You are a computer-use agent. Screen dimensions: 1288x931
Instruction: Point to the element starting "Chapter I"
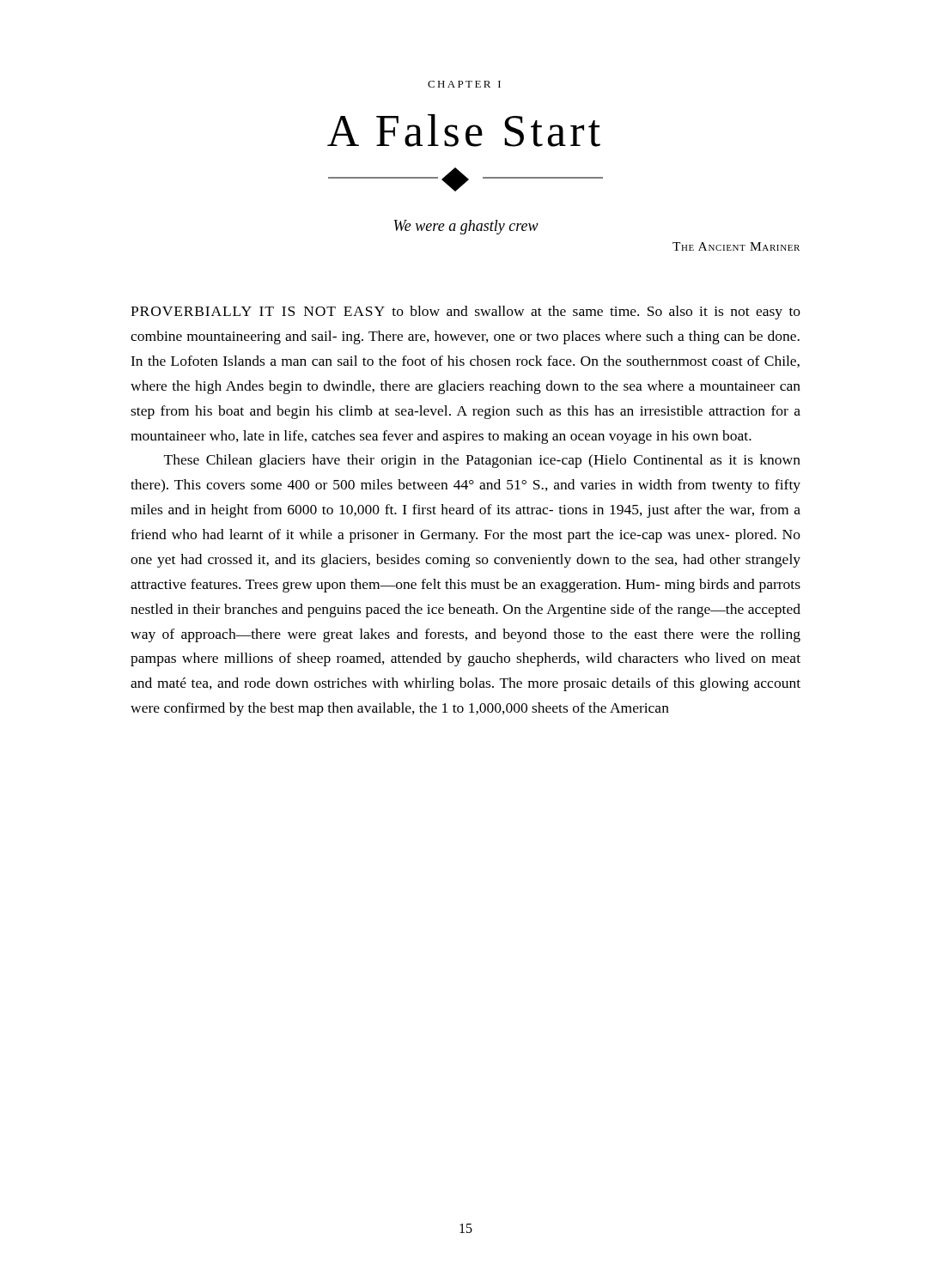(466, 84)
